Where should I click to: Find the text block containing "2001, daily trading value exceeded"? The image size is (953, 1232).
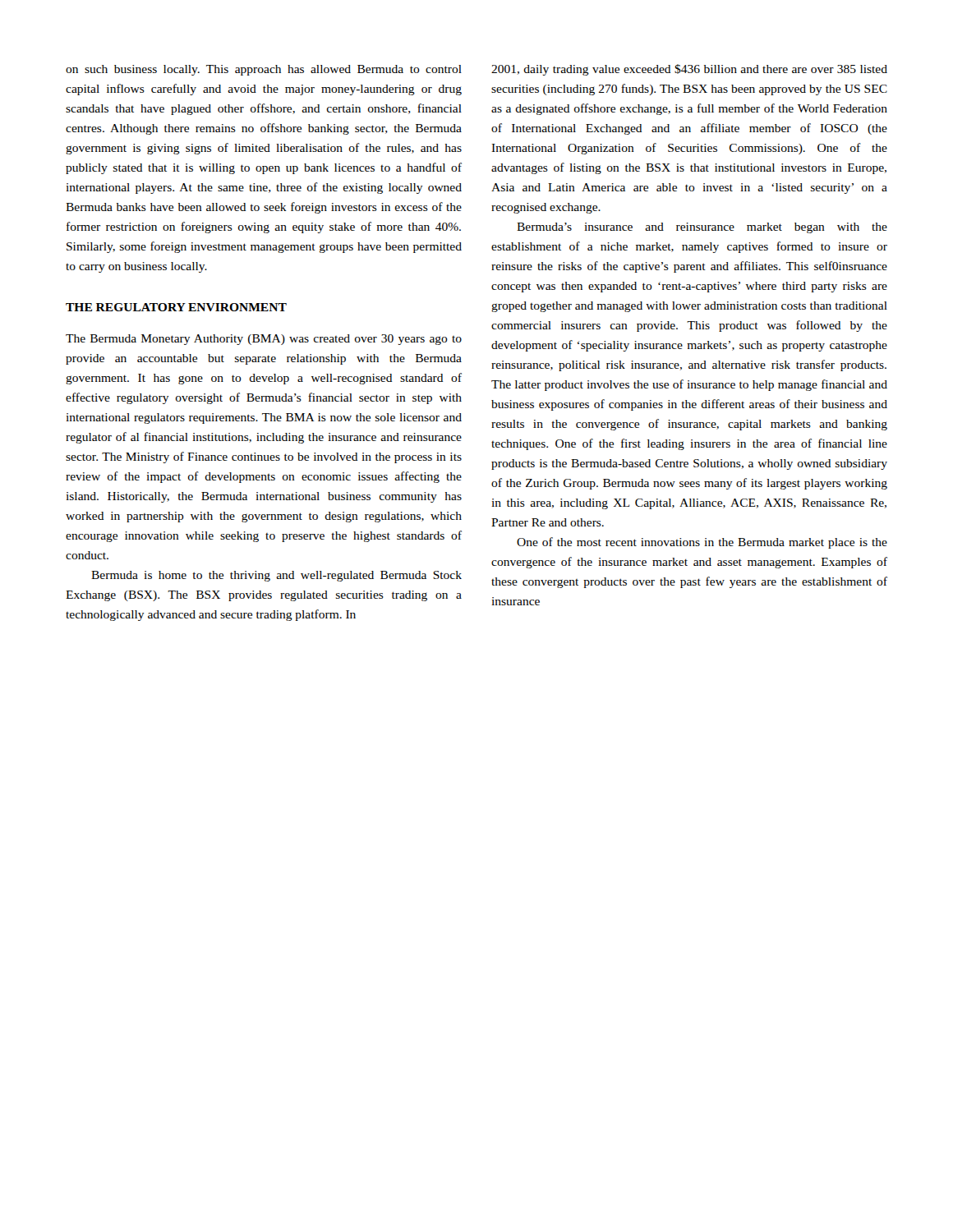coord(689,335)
